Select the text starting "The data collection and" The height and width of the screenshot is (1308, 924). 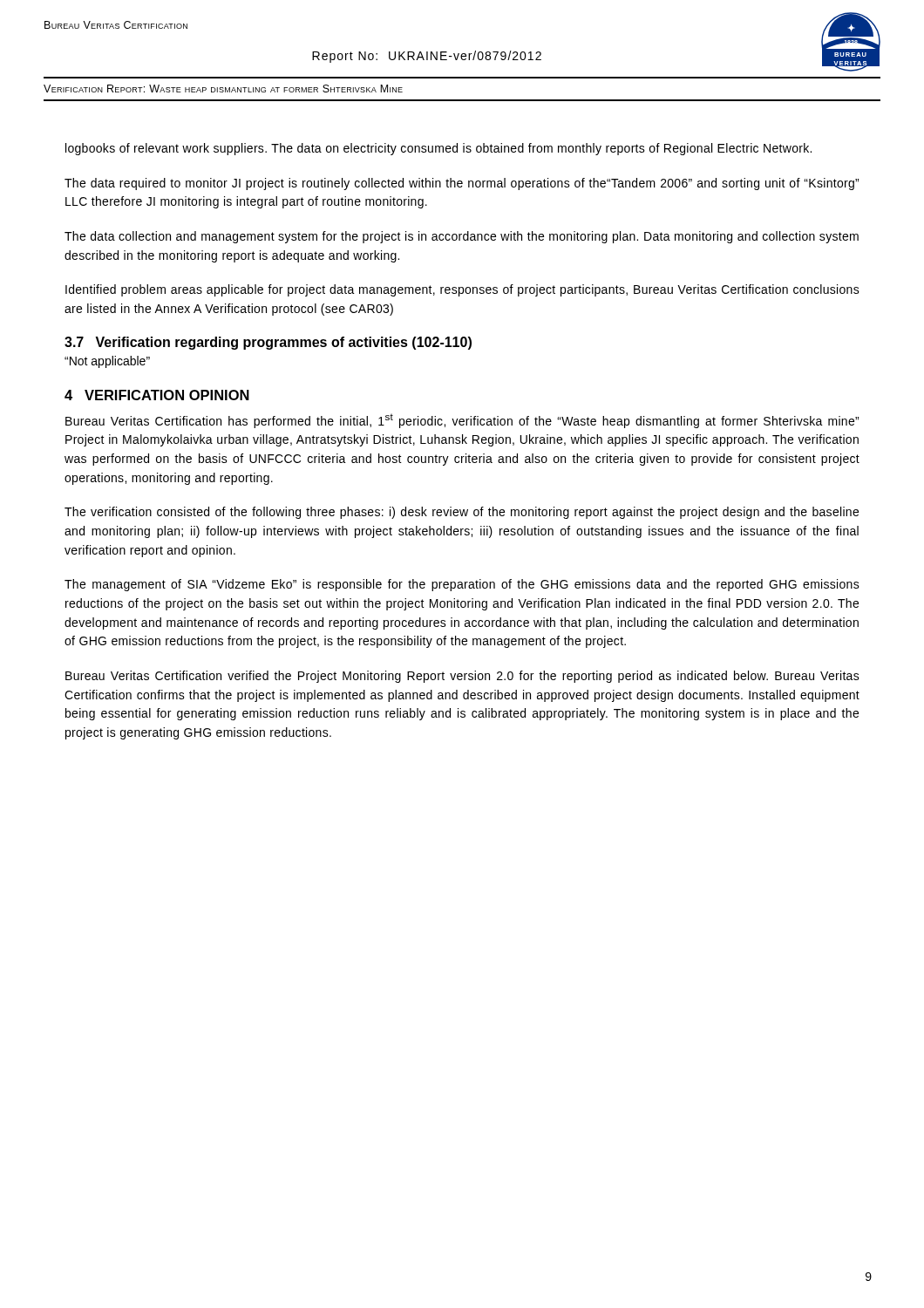coord(462,246)
